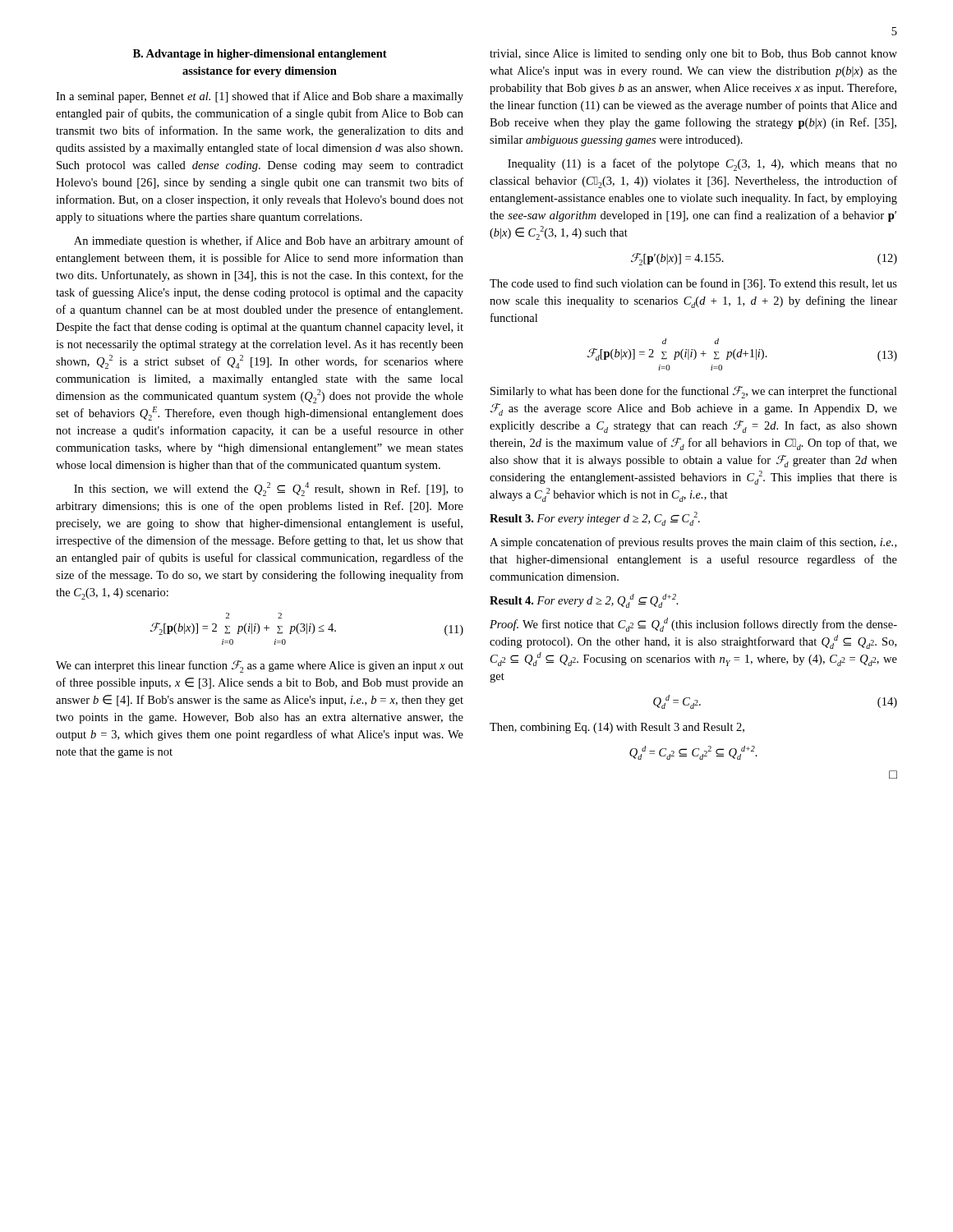Click on the element starting "Then, combining Eq. (14) with Result"

tap(693, 728)
